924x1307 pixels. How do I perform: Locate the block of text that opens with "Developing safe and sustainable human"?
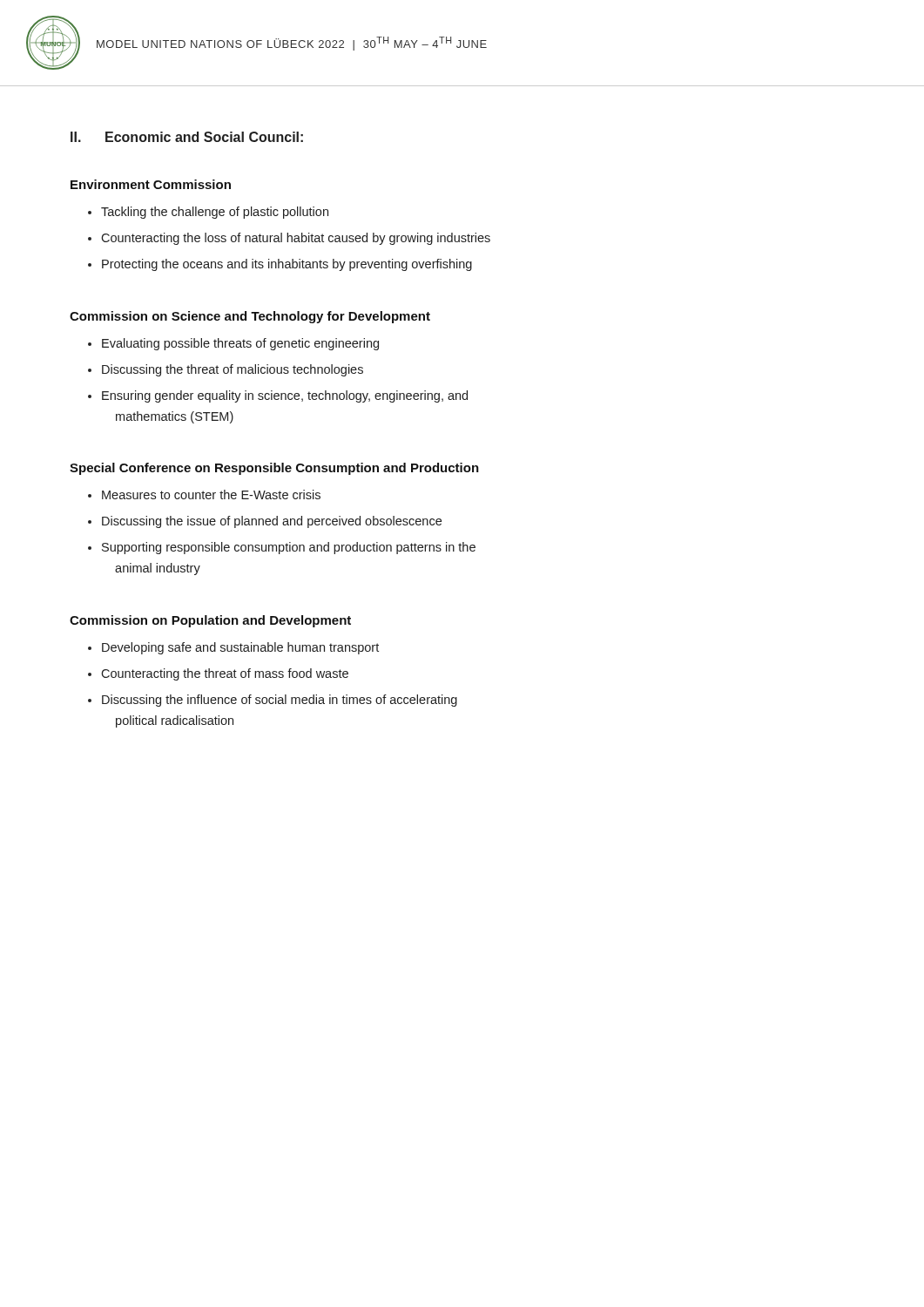click(240, 648)
